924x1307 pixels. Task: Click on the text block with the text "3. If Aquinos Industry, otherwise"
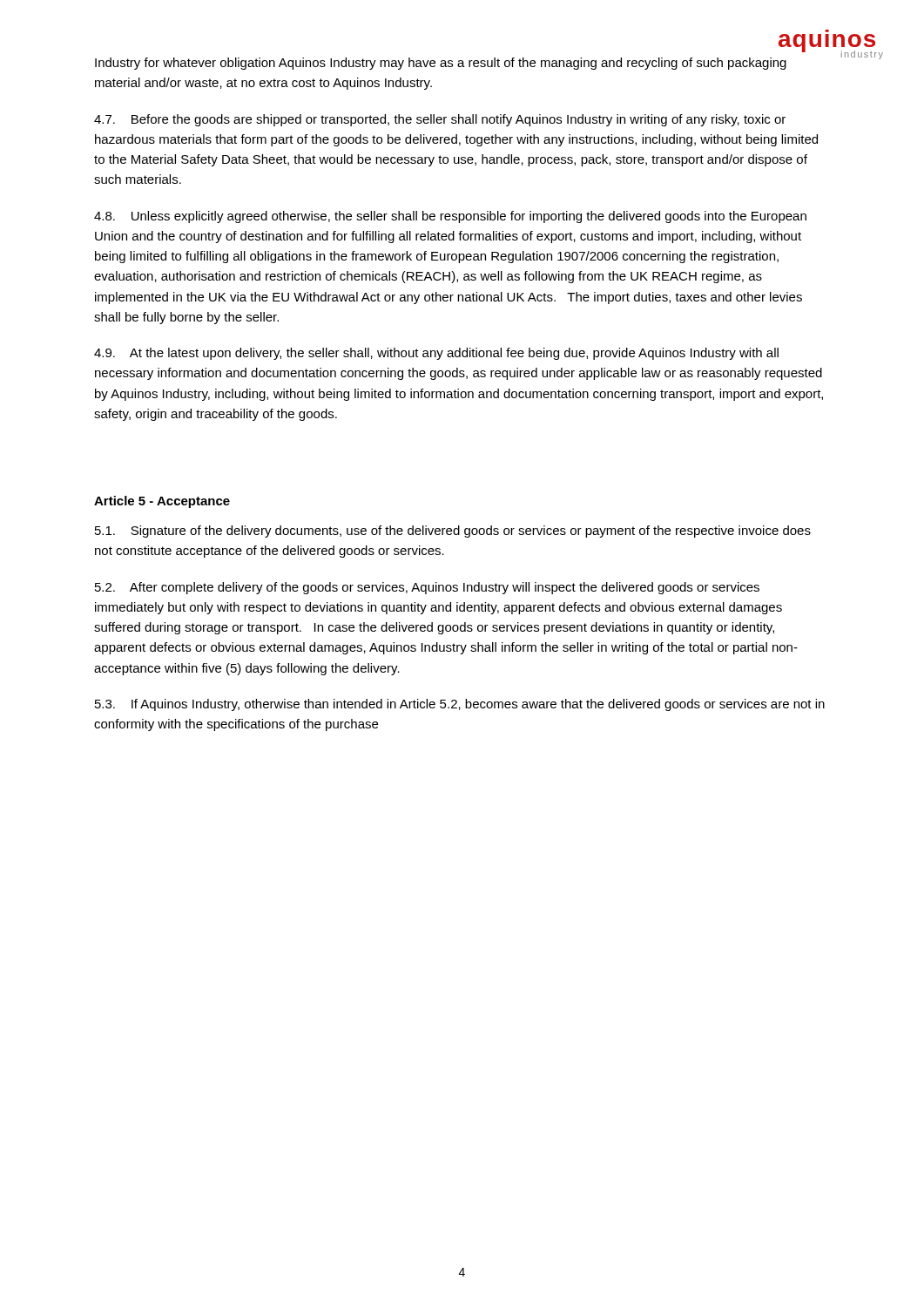coord(460,713)
